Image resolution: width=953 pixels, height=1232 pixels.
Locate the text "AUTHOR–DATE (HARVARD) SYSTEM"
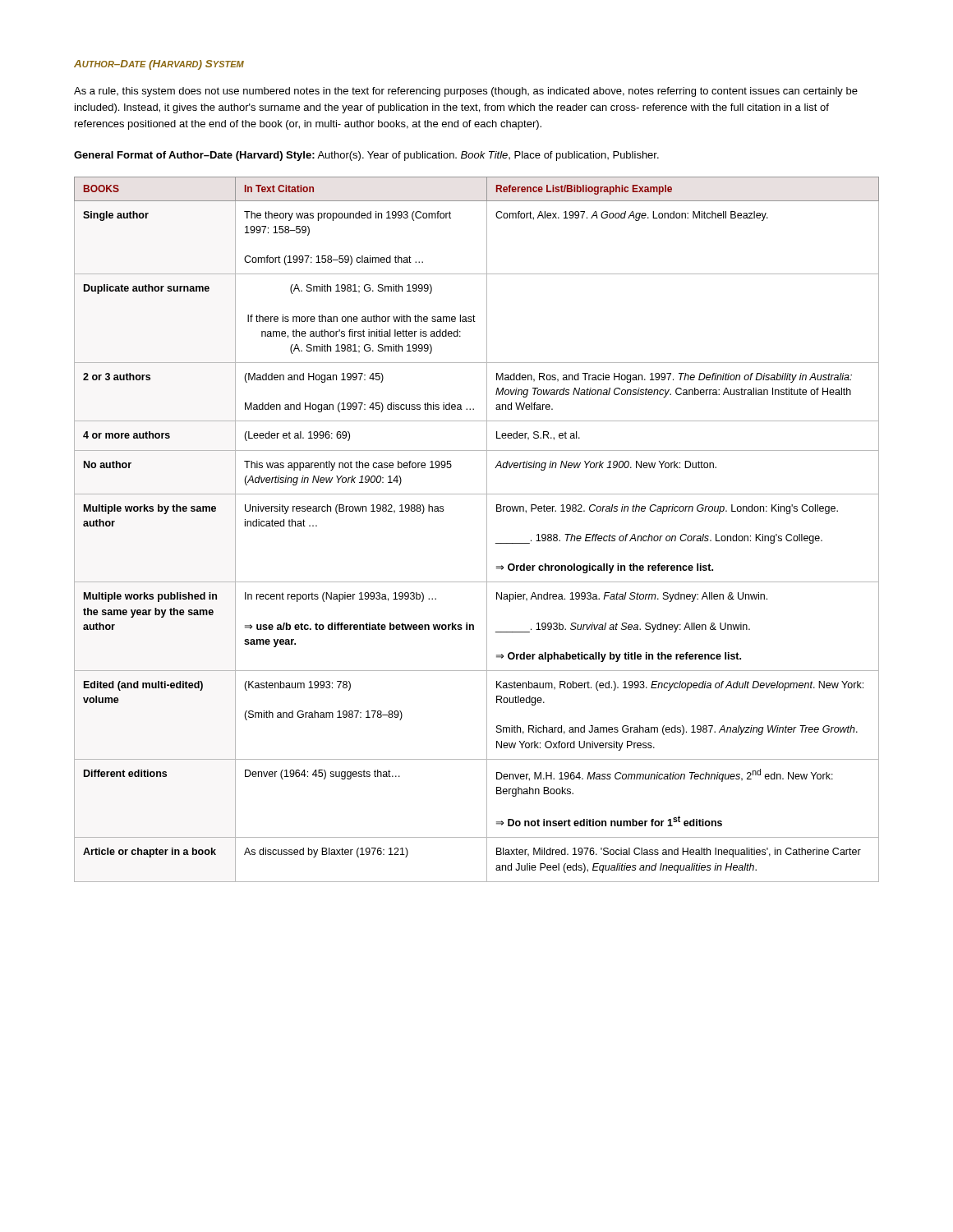(x=159, y=64)
